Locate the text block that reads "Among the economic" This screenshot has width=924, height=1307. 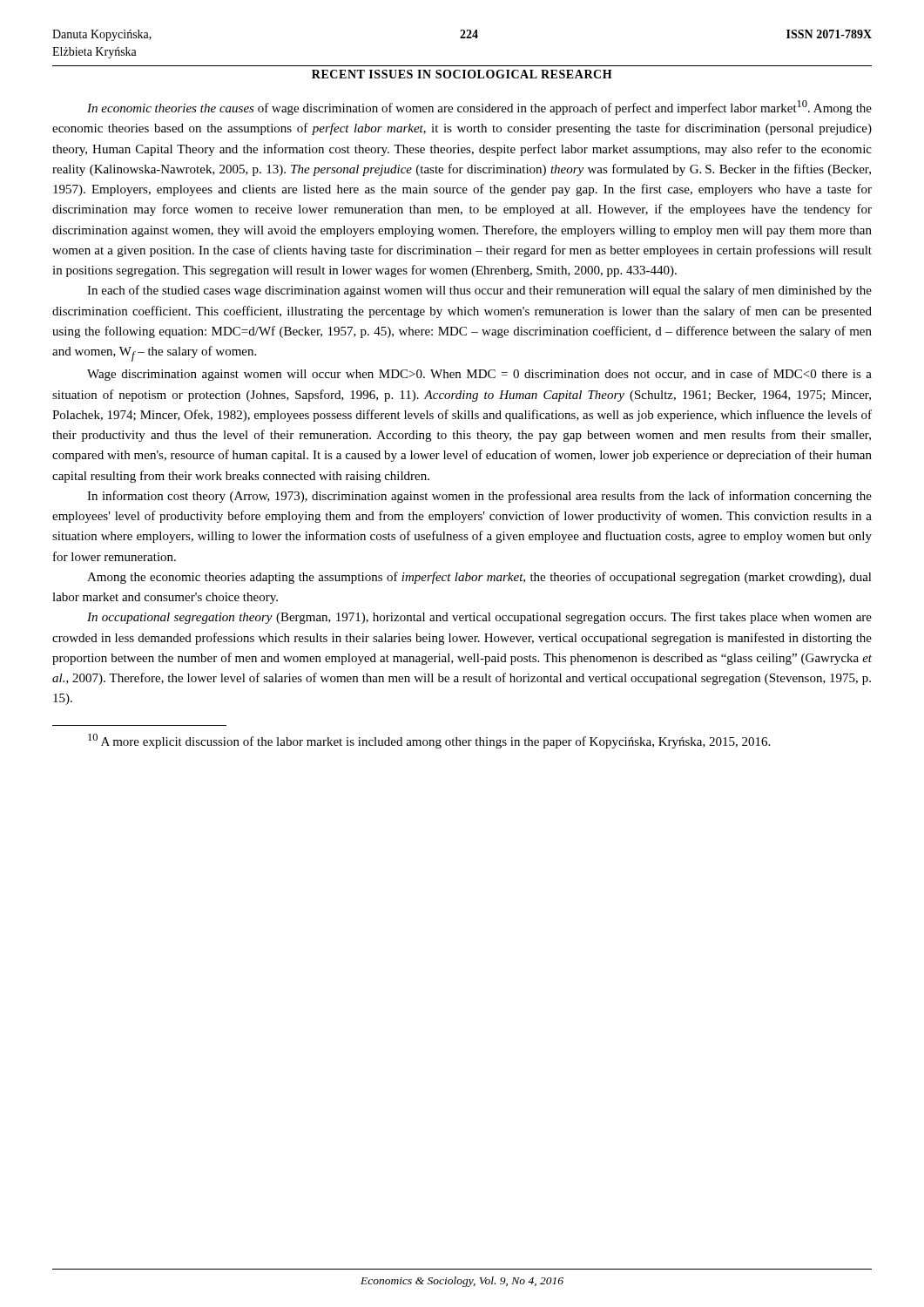click(462, 587)
